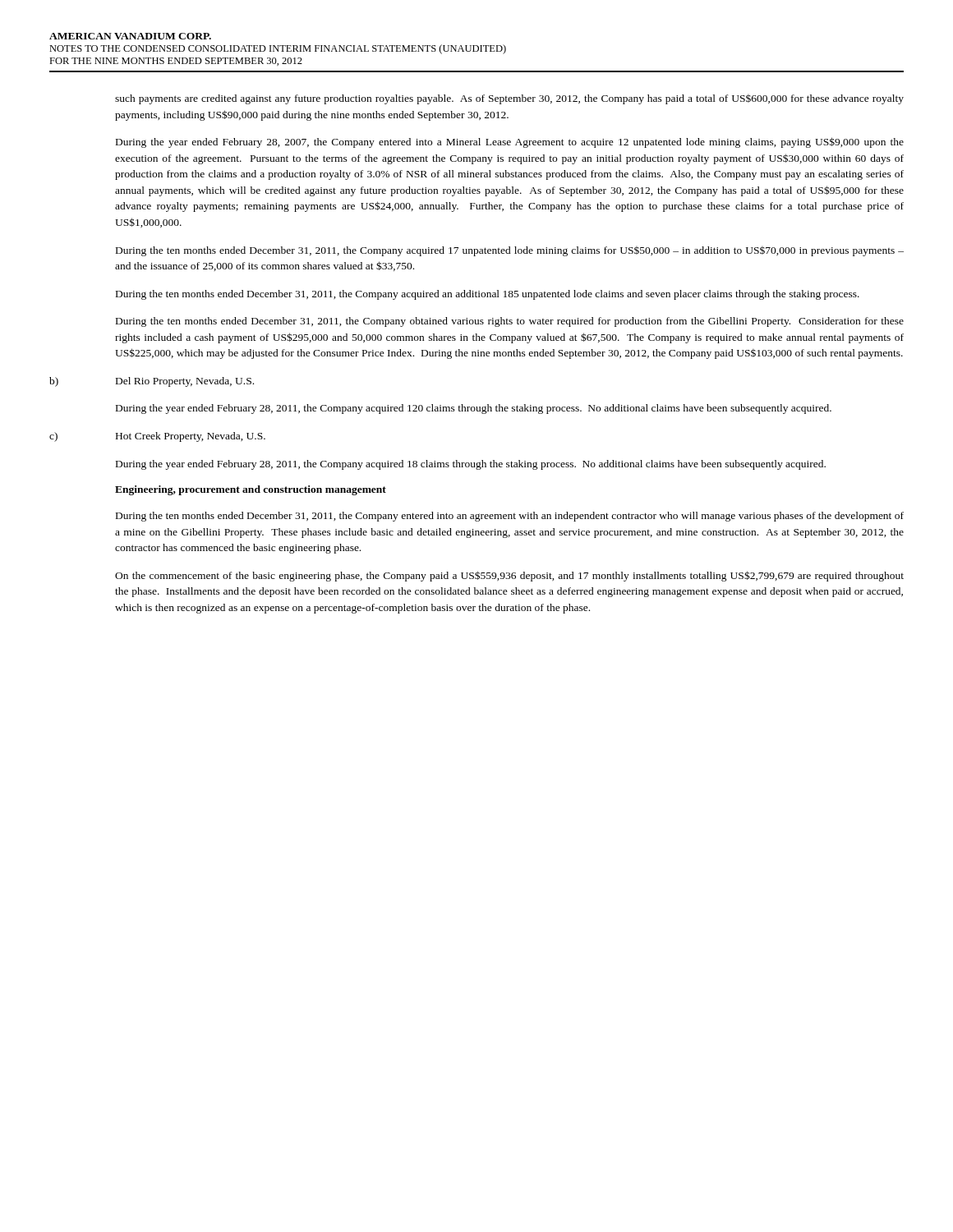
Task: Select the block starting "b) Del Rio Property, Nevada, U.S."
Action: pyautogui.click(x=152, y=382)
